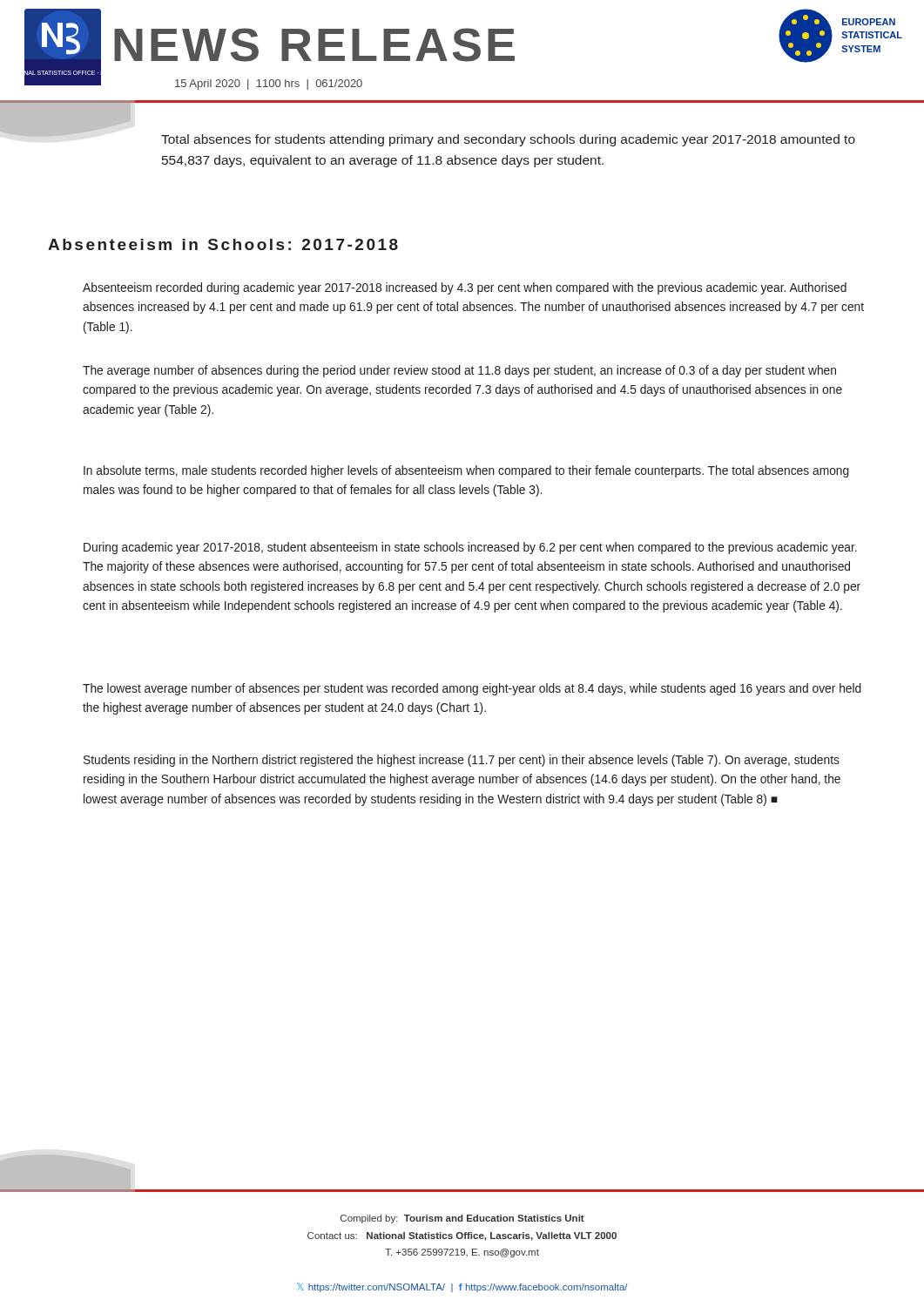
Task: Click on the text block that reads "The lowest average number"
Action: coord(472,699)
